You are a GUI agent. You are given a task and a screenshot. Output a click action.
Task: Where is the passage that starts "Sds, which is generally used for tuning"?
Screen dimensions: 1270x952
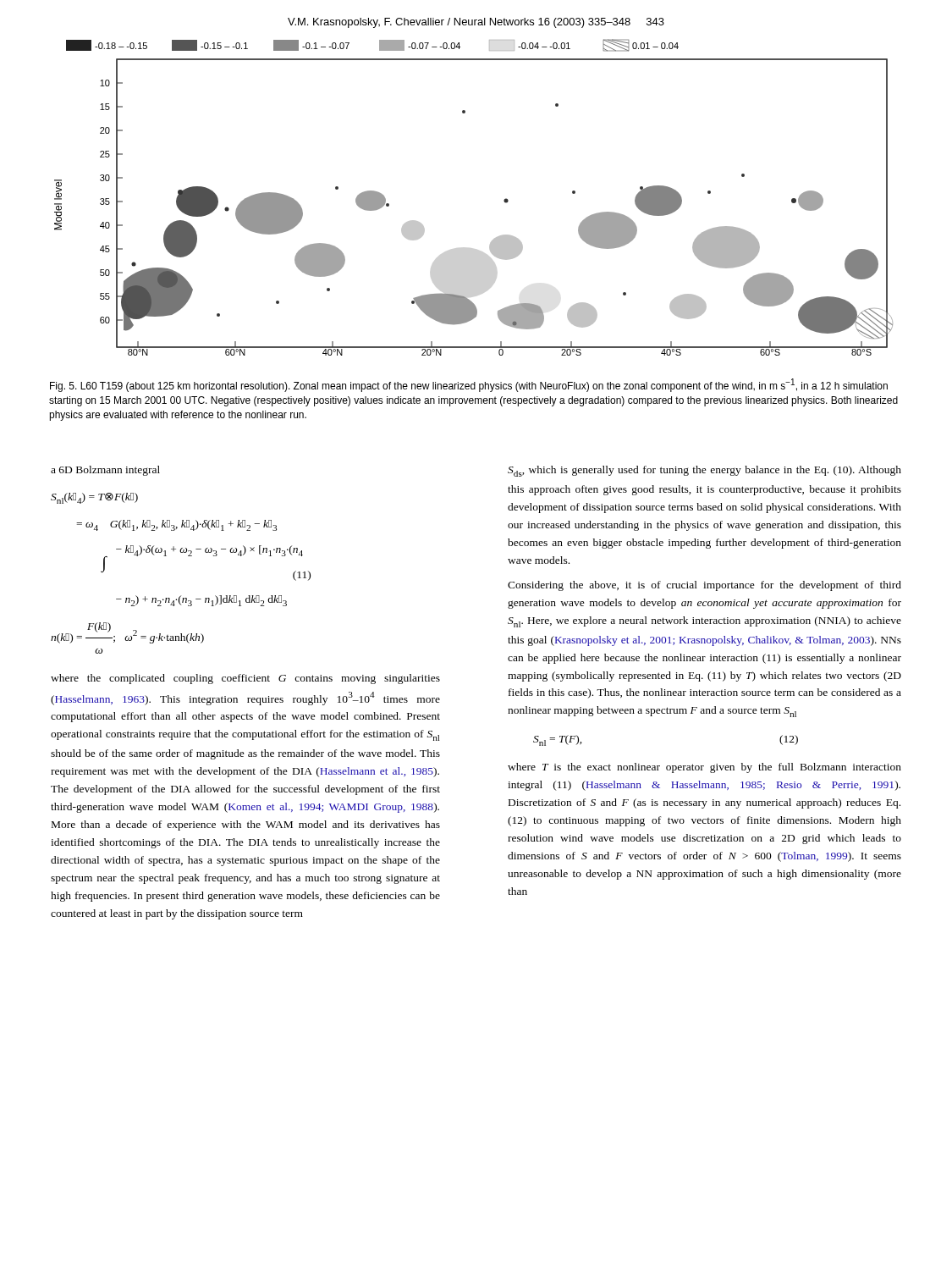tap(704, 592)
